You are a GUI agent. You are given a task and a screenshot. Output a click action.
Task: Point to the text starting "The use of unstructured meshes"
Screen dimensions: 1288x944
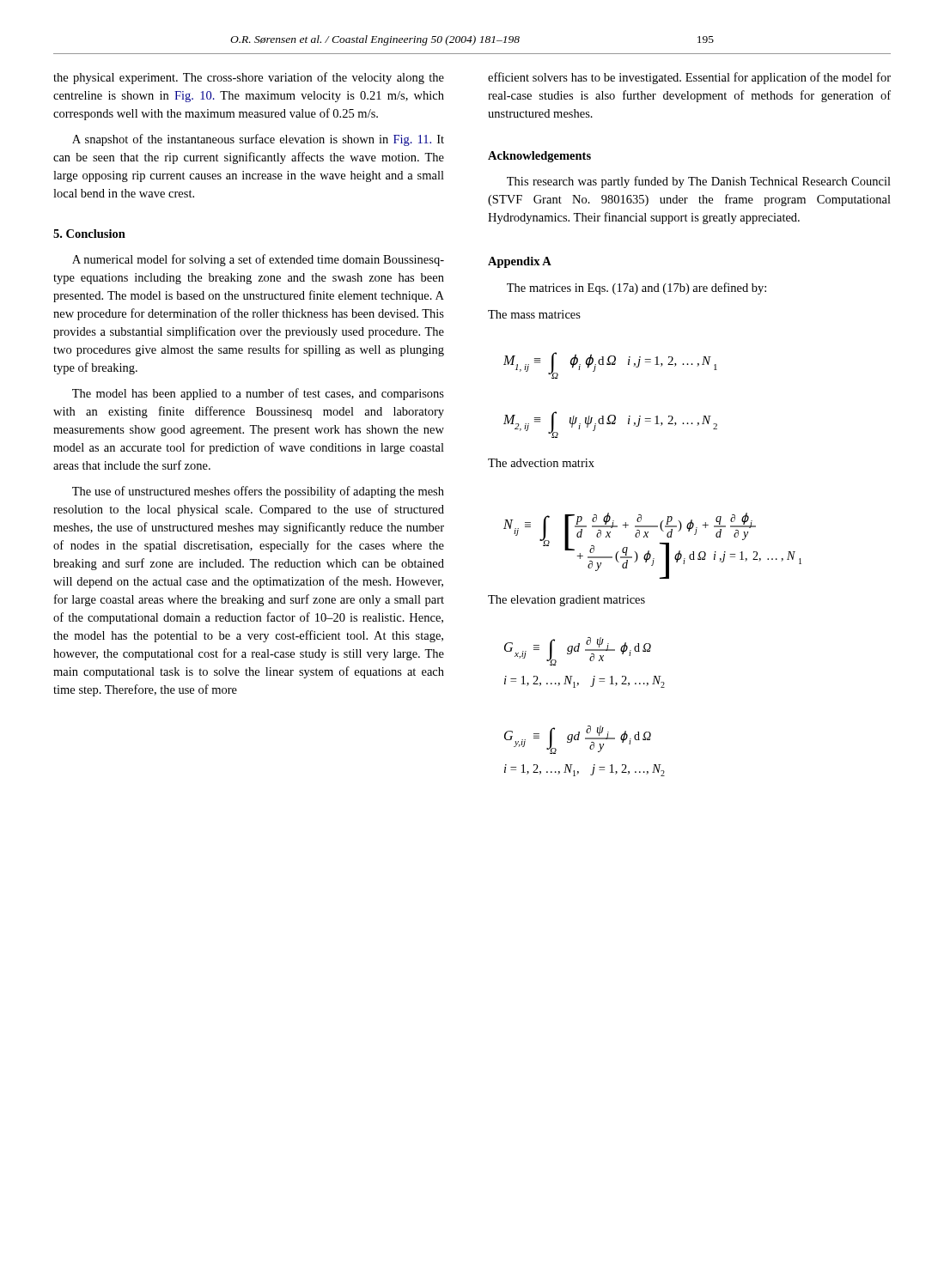[x=249, y=591]
